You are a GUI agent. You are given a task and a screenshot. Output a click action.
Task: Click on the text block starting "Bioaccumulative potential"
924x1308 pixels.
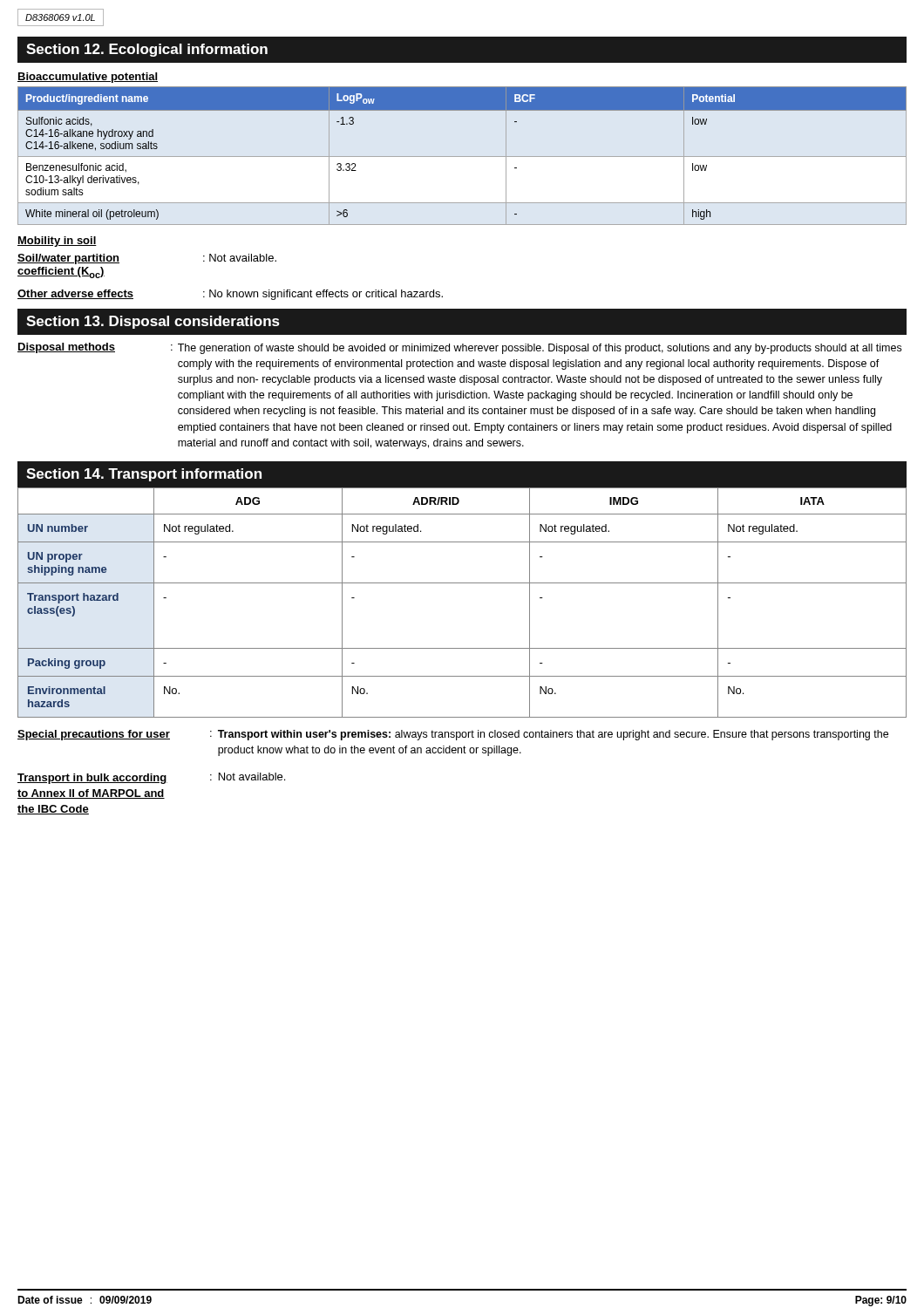pos(88,76)
